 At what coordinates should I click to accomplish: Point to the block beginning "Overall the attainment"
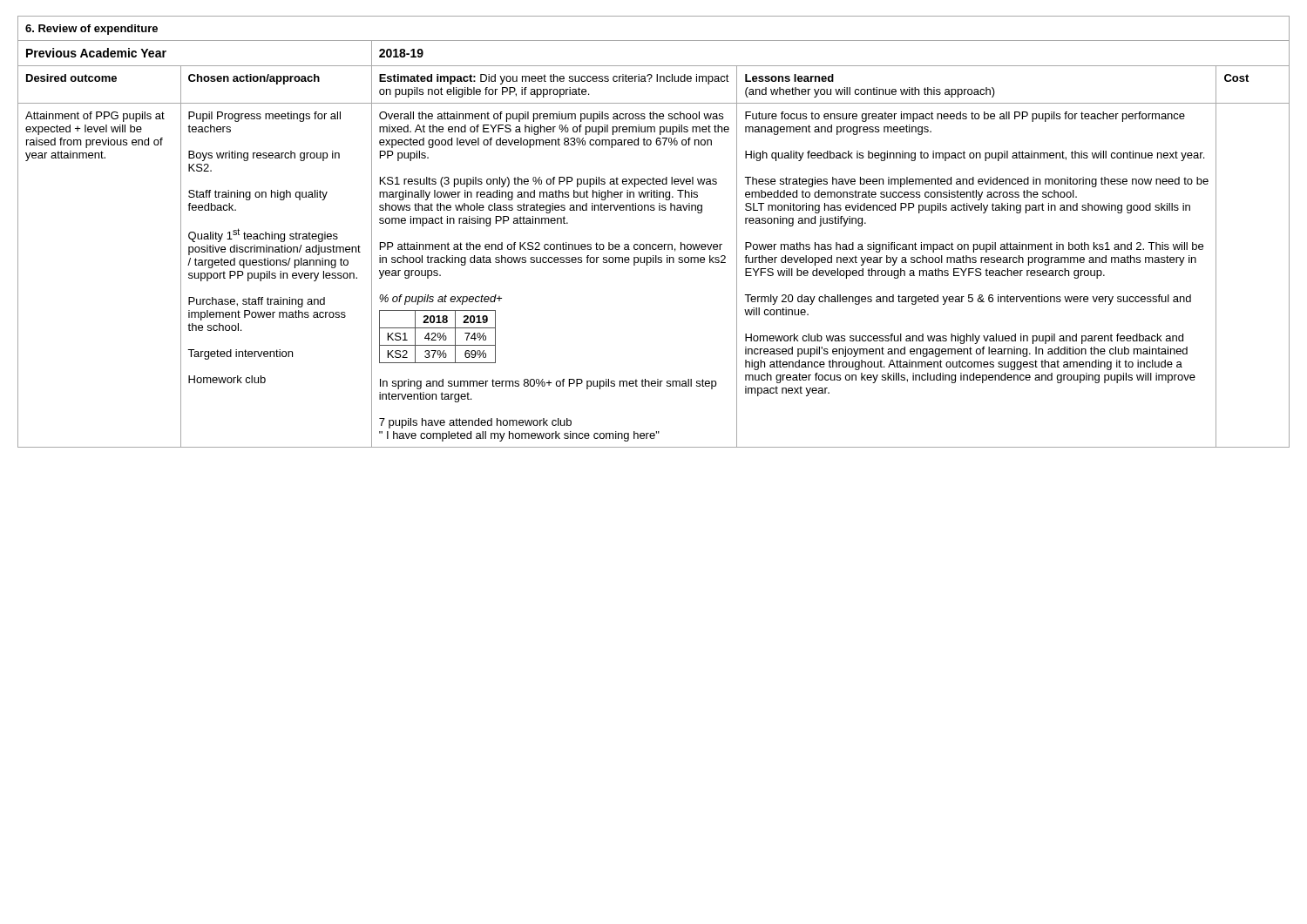tap(551, 117)
